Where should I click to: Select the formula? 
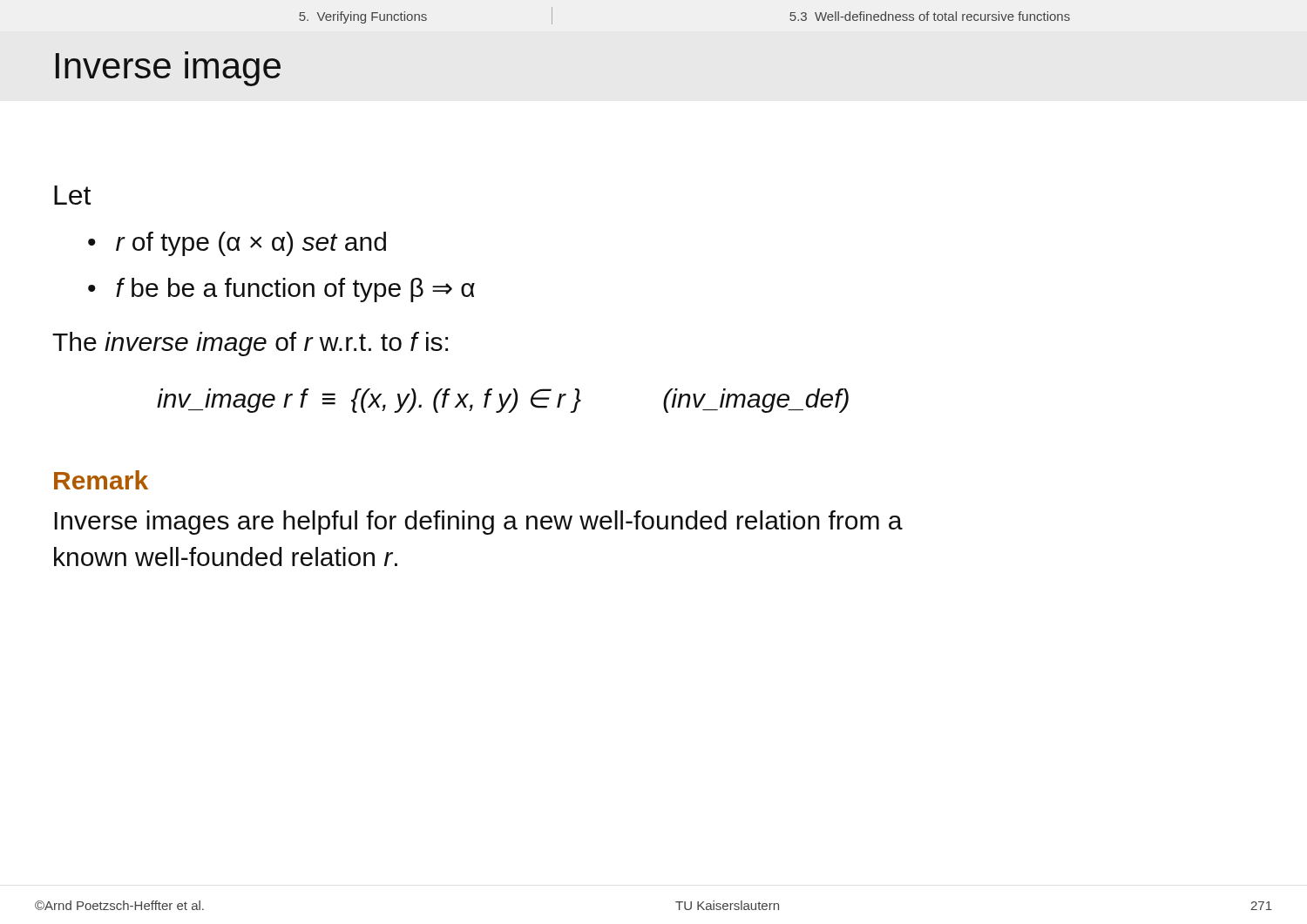503,398
